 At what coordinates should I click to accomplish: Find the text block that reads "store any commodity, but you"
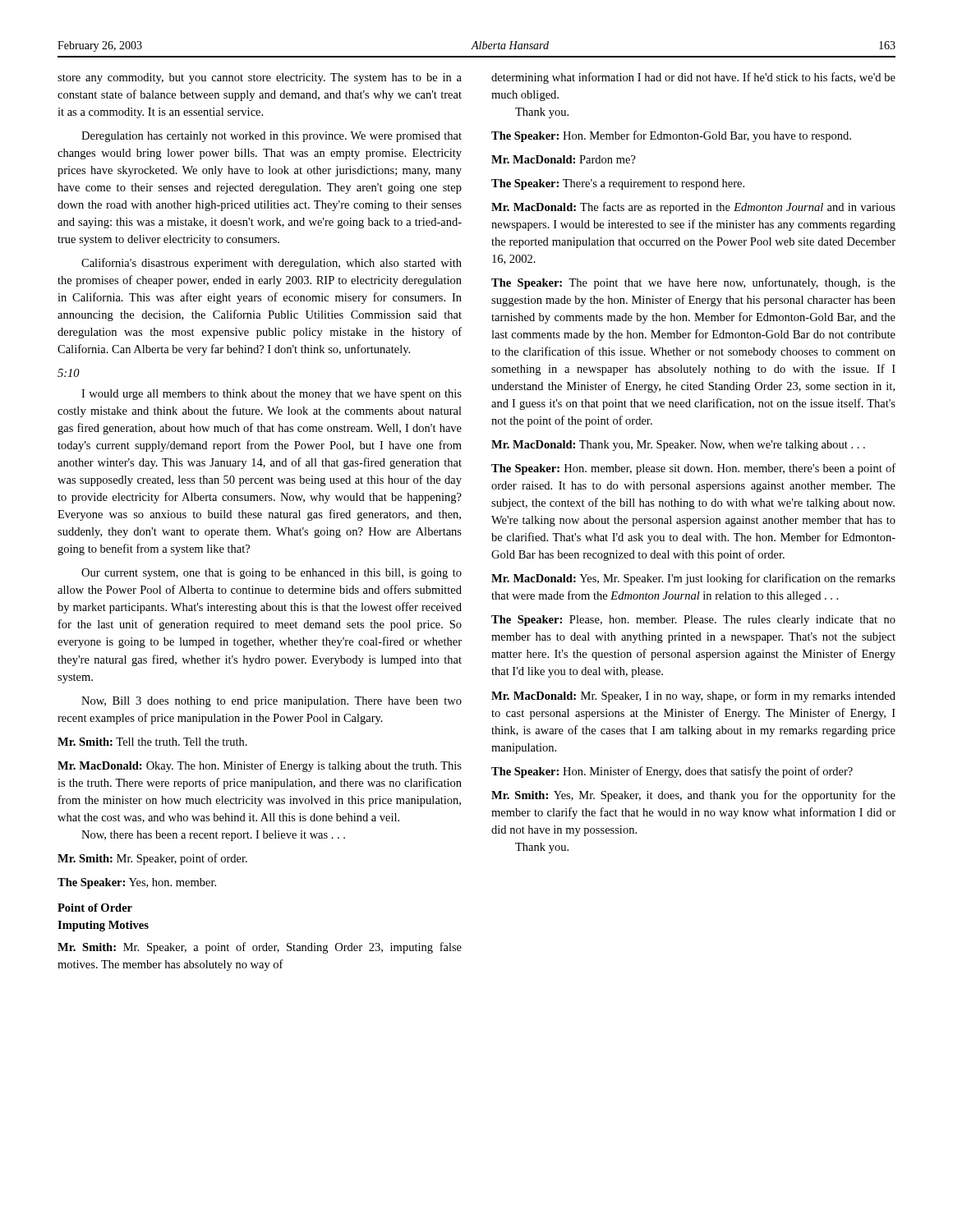260,95
